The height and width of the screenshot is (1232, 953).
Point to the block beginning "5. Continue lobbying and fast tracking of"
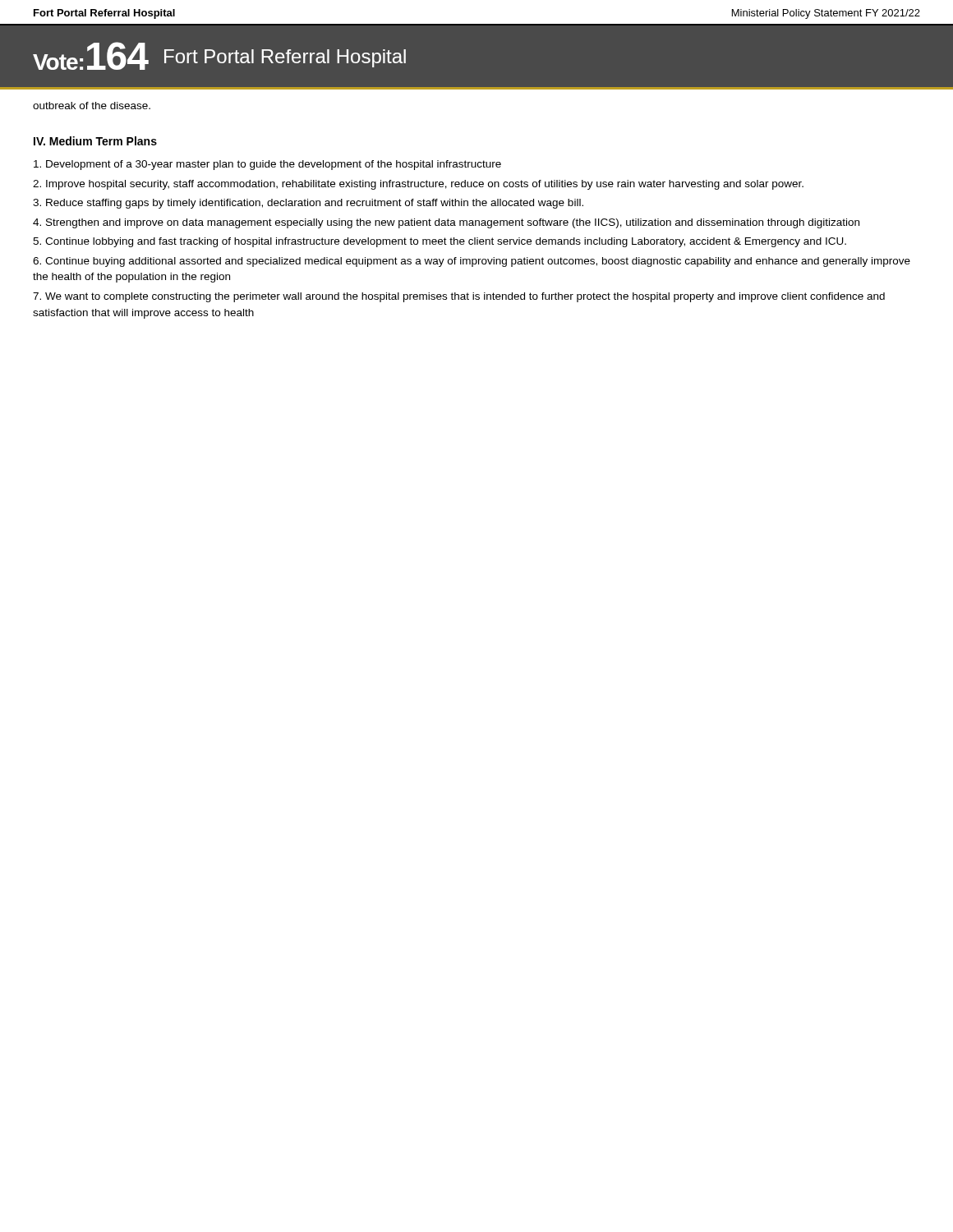click(x=440, y=241)
